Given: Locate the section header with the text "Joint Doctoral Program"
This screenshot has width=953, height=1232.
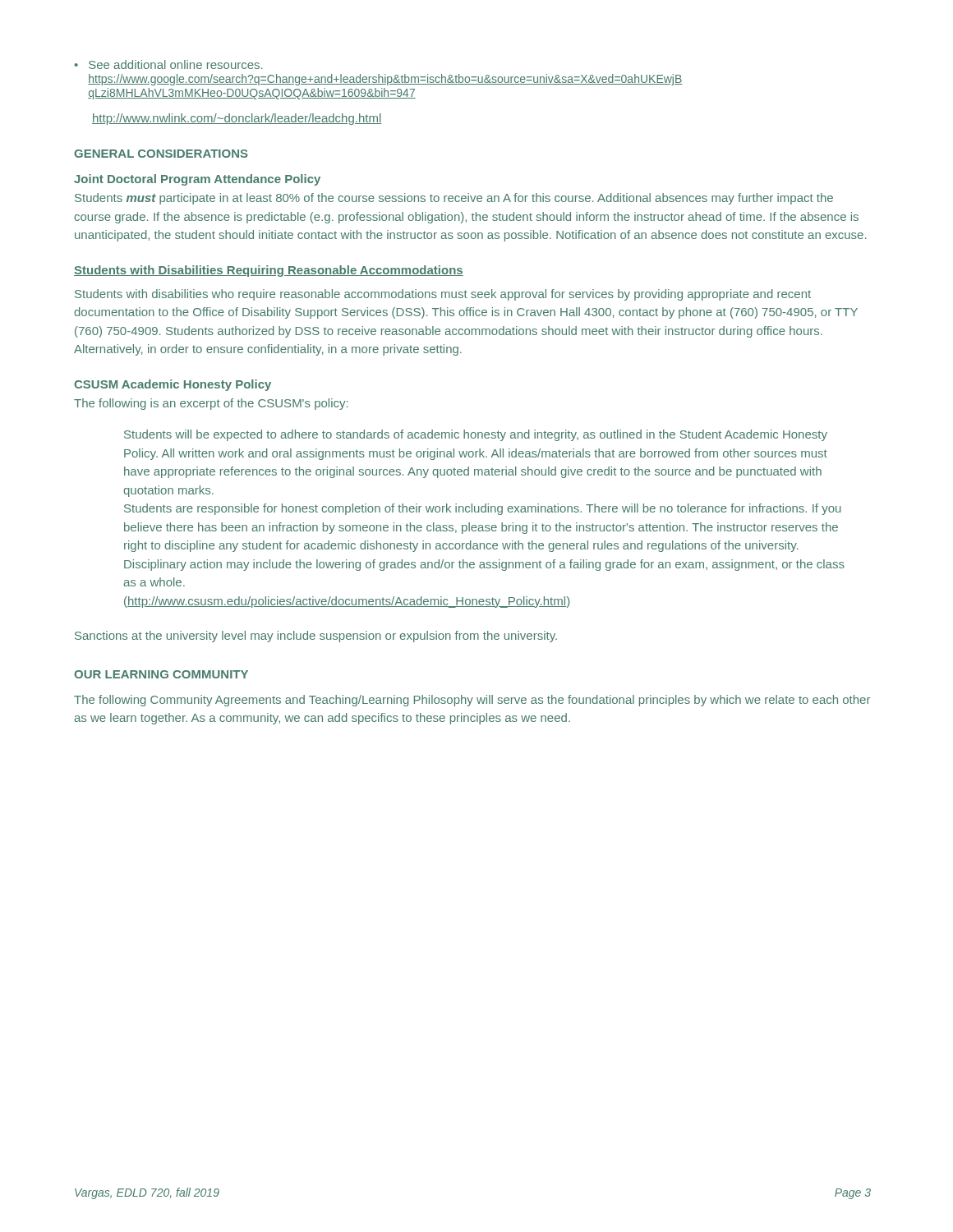Looking at the screenshot, I should coord(197,179).
